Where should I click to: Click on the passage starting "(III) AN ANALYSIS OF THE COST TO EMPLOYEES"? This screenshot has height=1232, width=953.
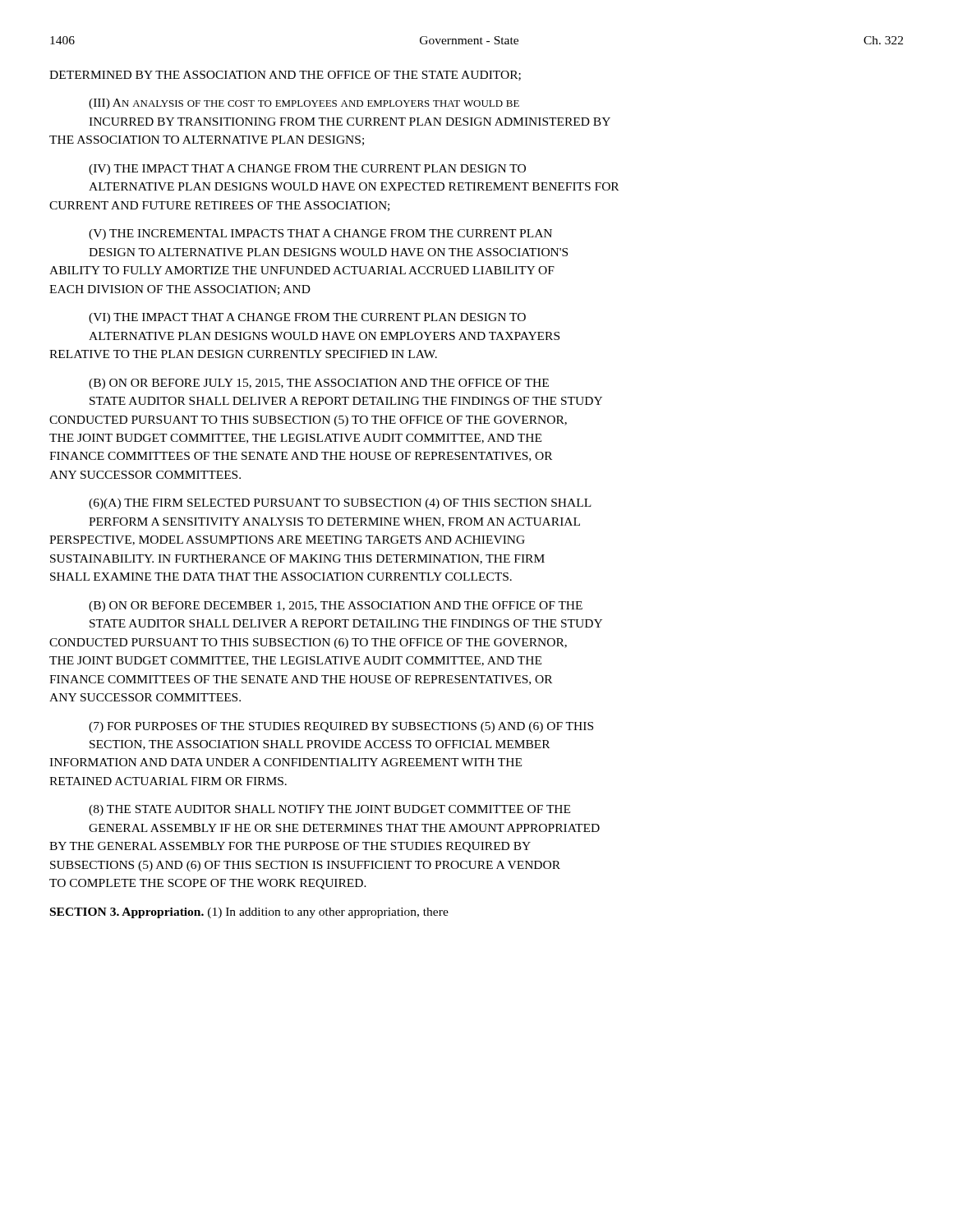tap(476, 122)
